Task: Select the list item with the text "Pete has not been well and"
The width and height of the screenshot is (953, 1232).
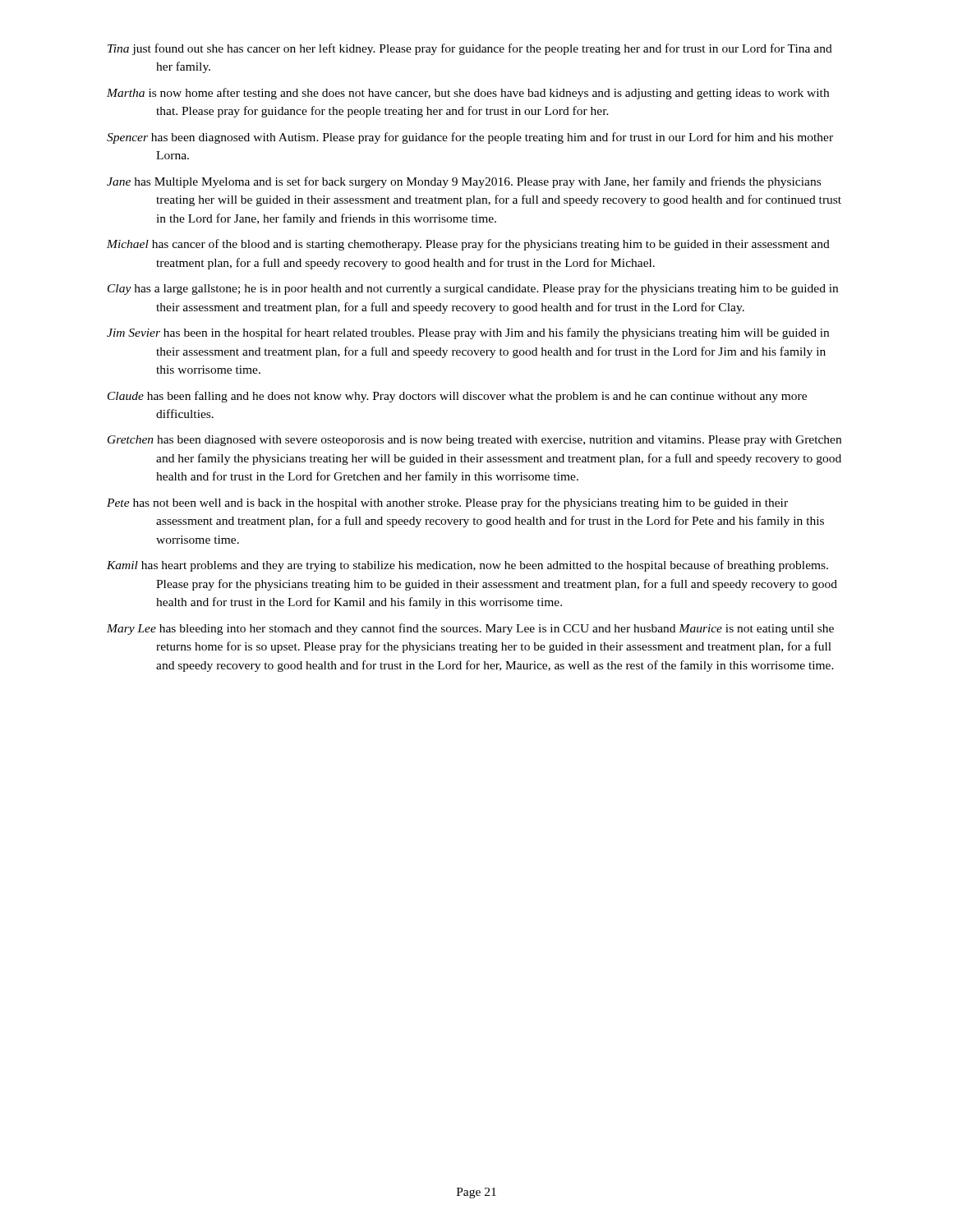Action: pos(476,521)
